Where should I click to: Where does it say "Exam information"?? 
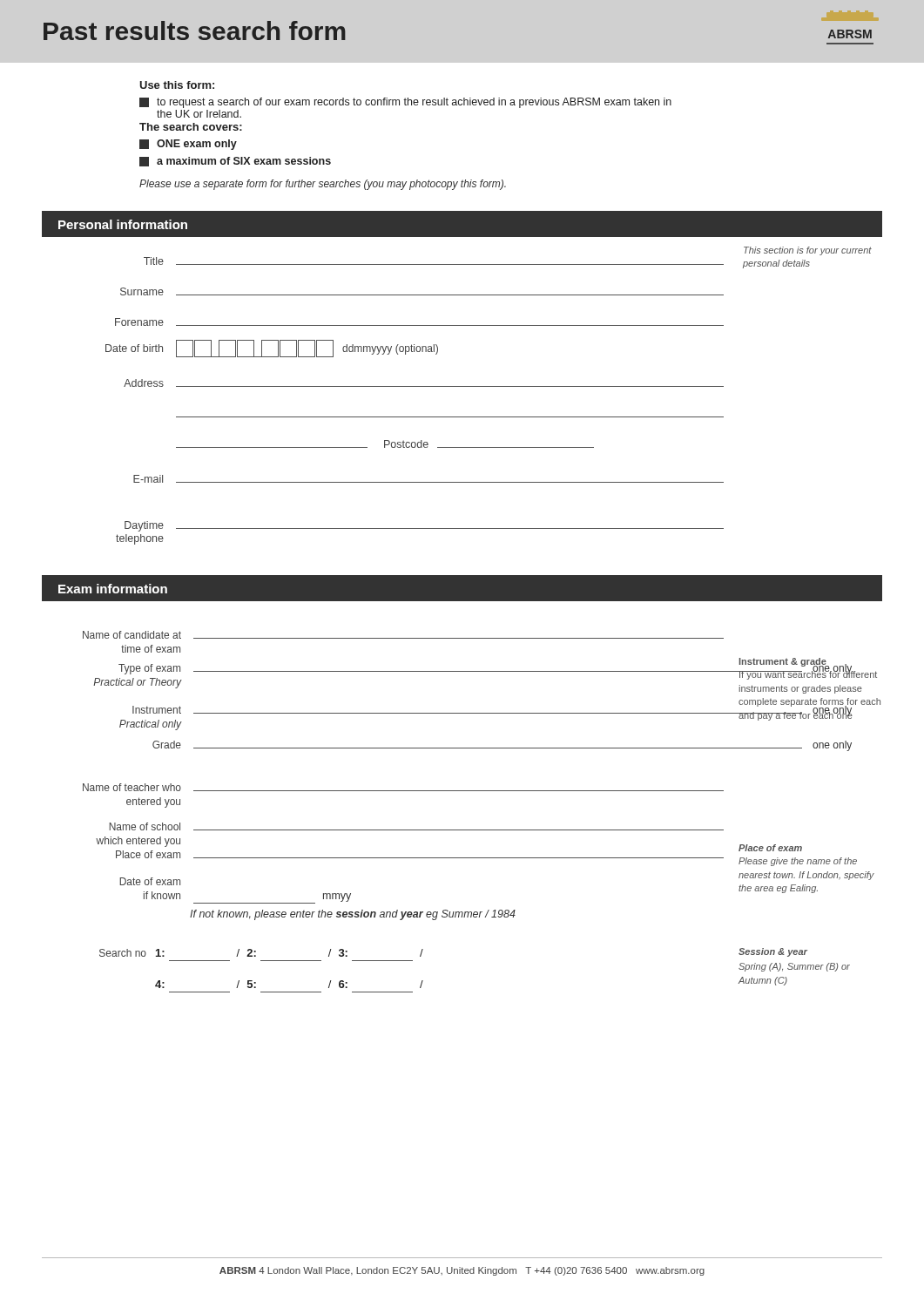[x=113, y=588]
